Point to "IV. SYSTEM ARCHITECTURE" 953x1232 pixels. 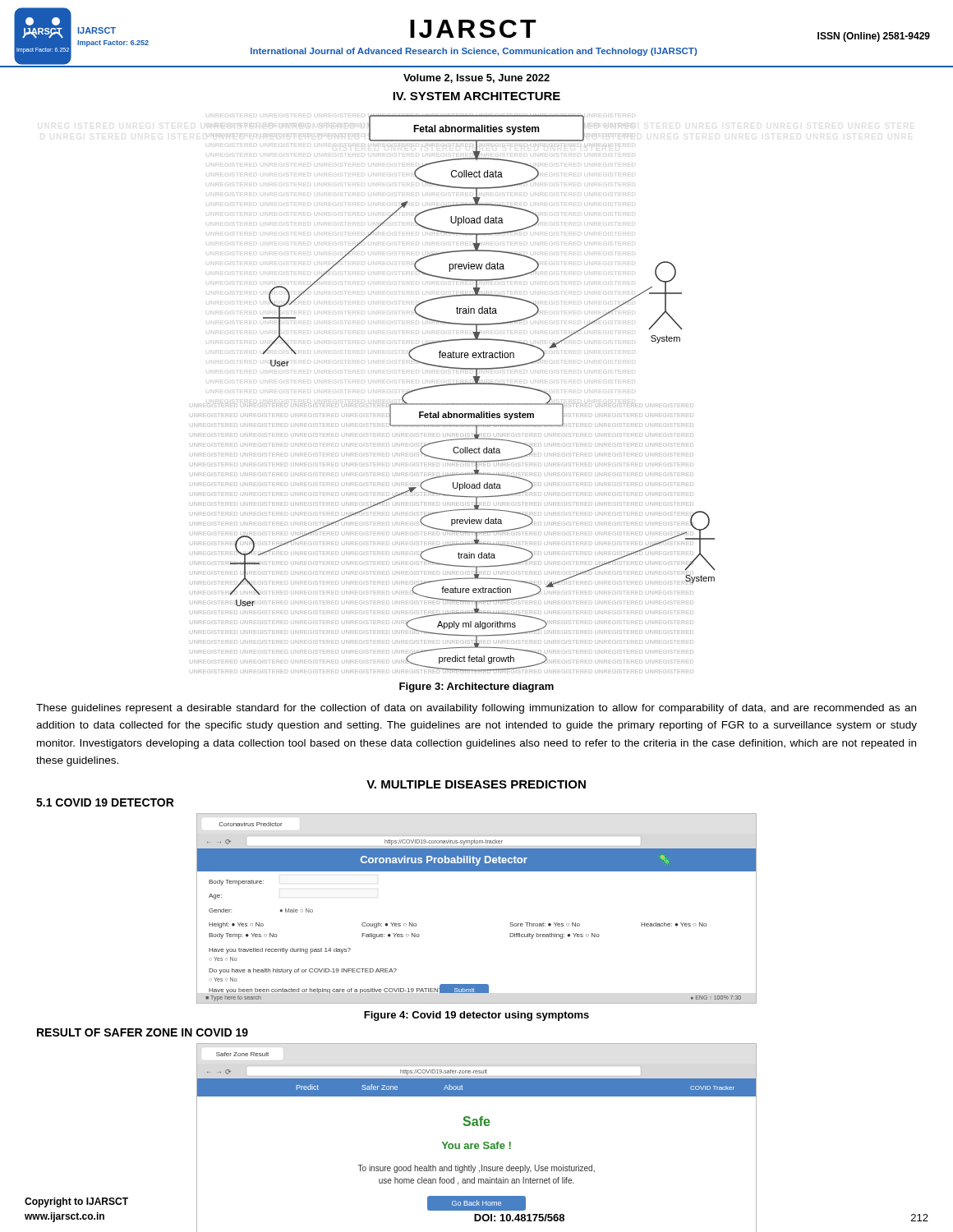coord(476,96)
